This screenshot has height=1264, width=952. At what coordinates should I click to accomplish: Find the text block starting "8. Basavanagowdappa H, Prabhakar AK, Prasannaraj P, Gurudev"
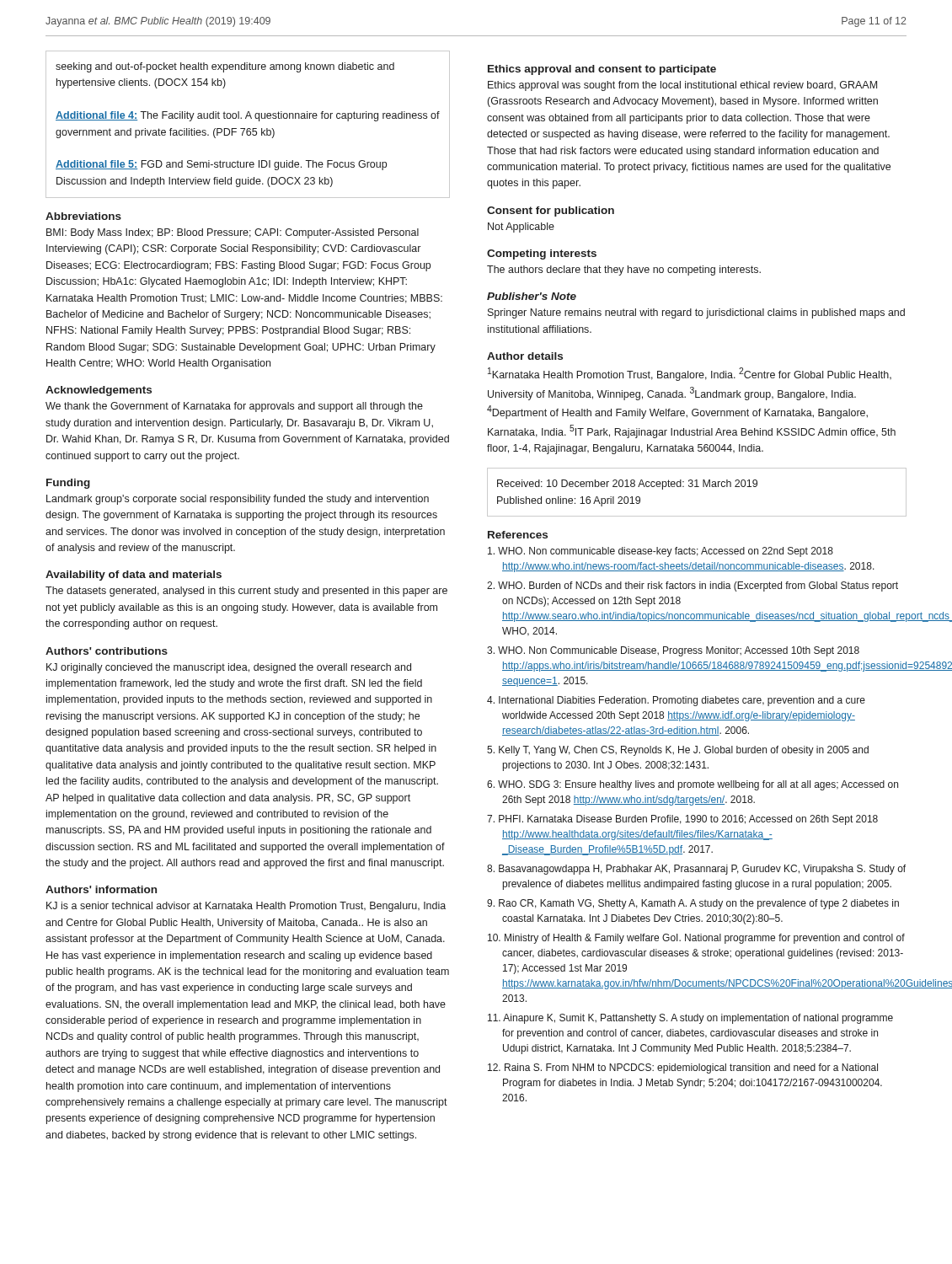pos(696,876)
